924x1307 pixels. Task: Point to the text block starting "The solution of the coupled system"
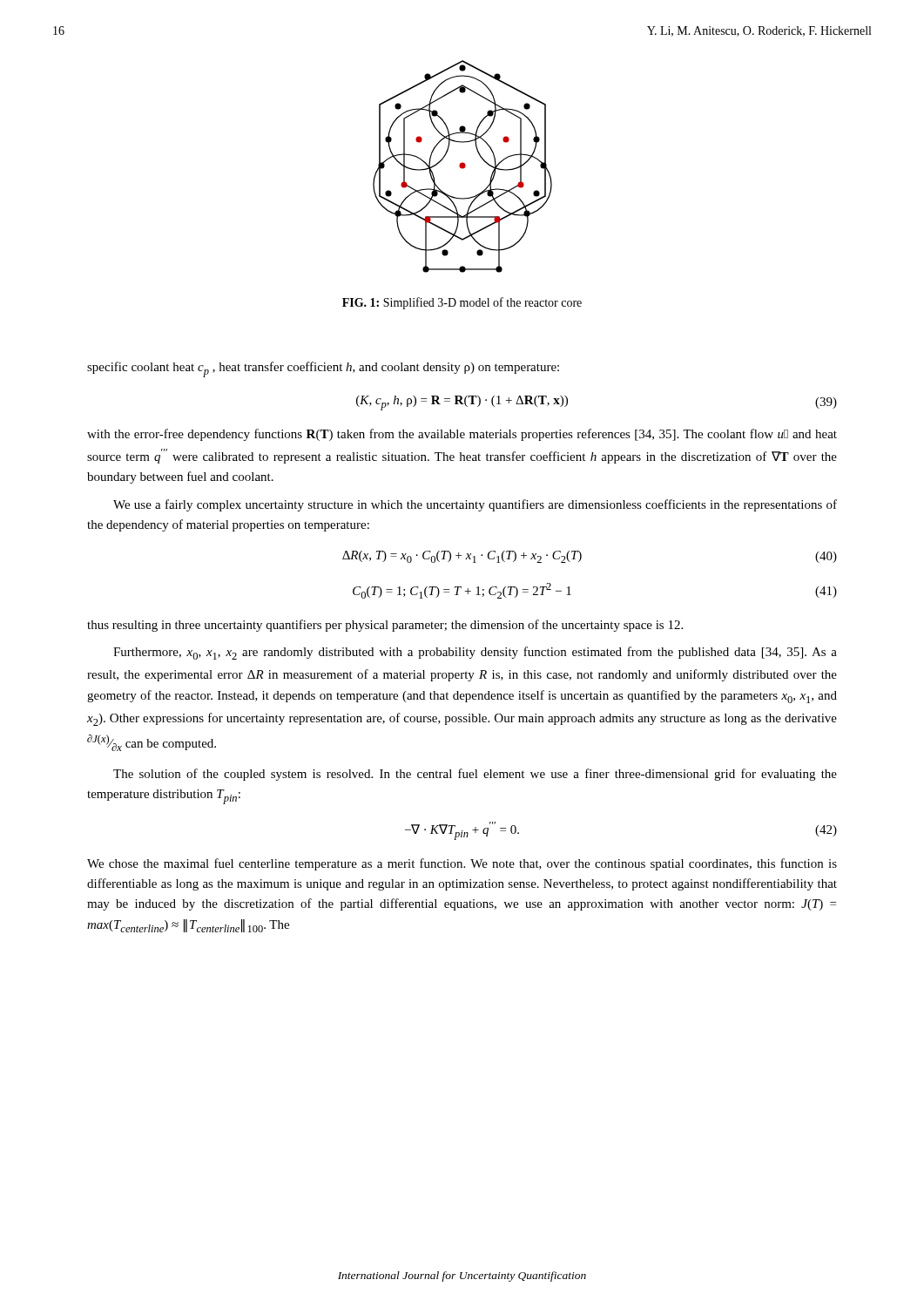point(462,785)
